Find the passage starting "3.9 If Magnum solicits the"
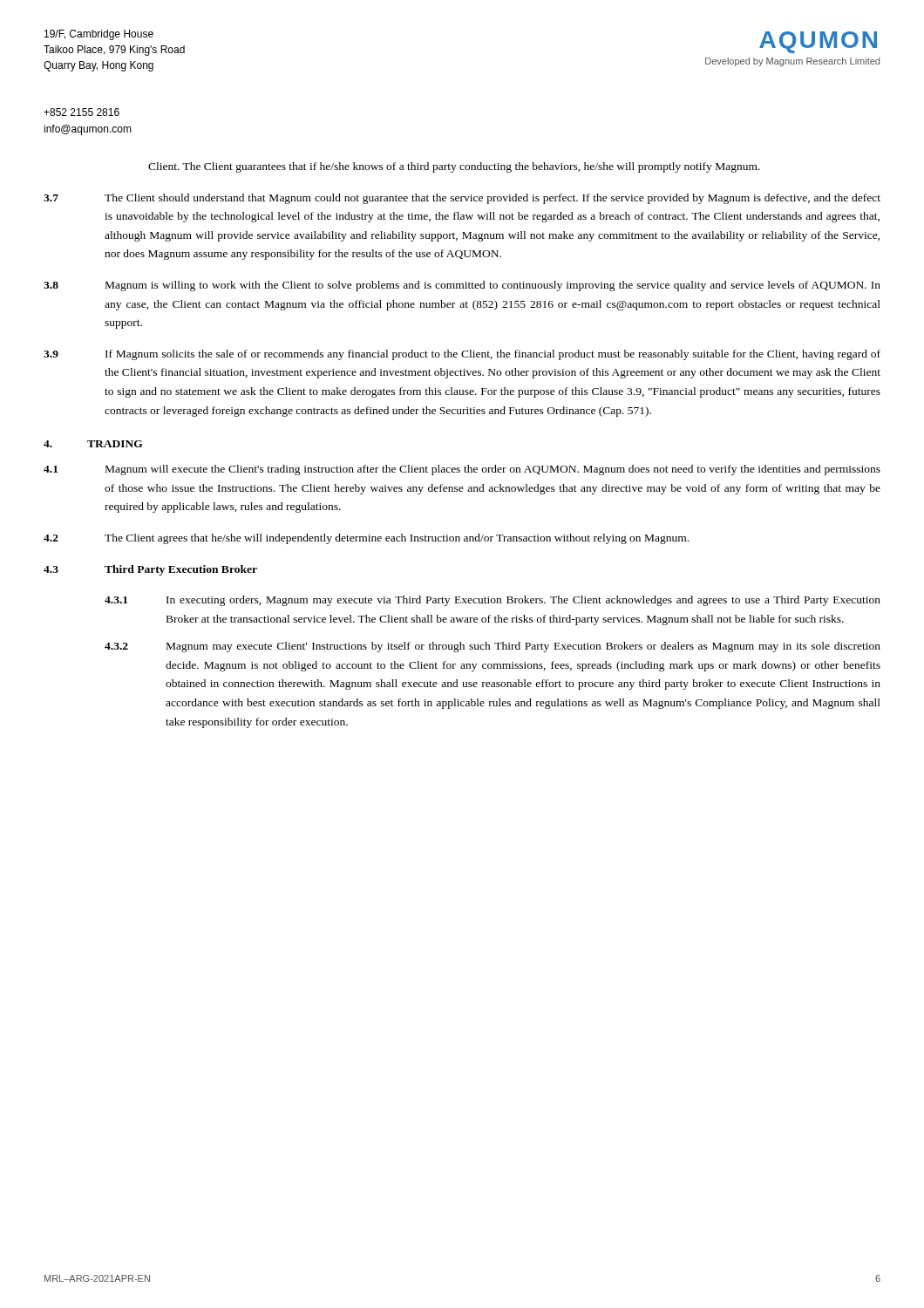 [462, 382]
